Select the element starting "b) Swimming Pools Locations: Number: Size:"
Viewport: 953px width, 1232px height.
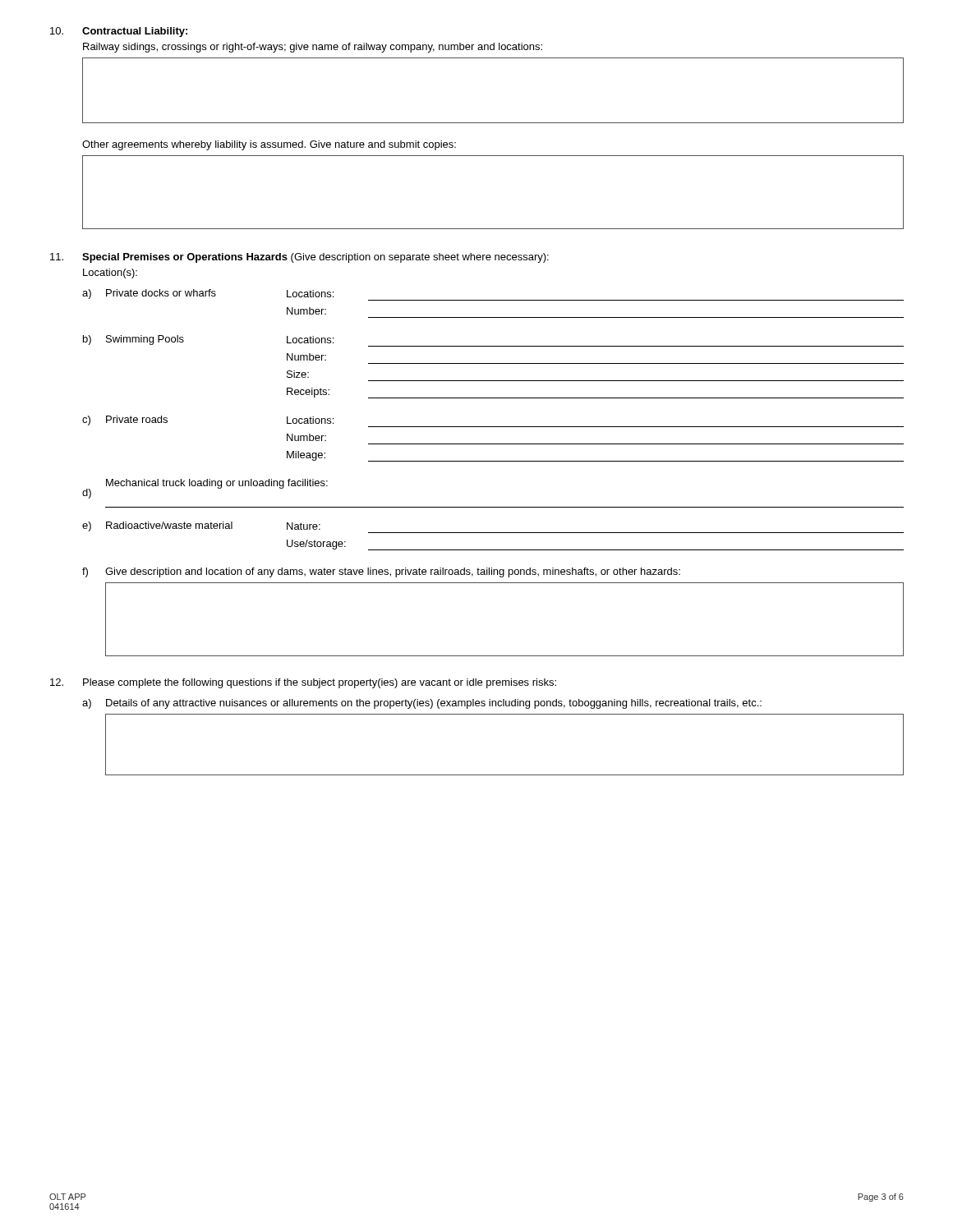[493, 367]
